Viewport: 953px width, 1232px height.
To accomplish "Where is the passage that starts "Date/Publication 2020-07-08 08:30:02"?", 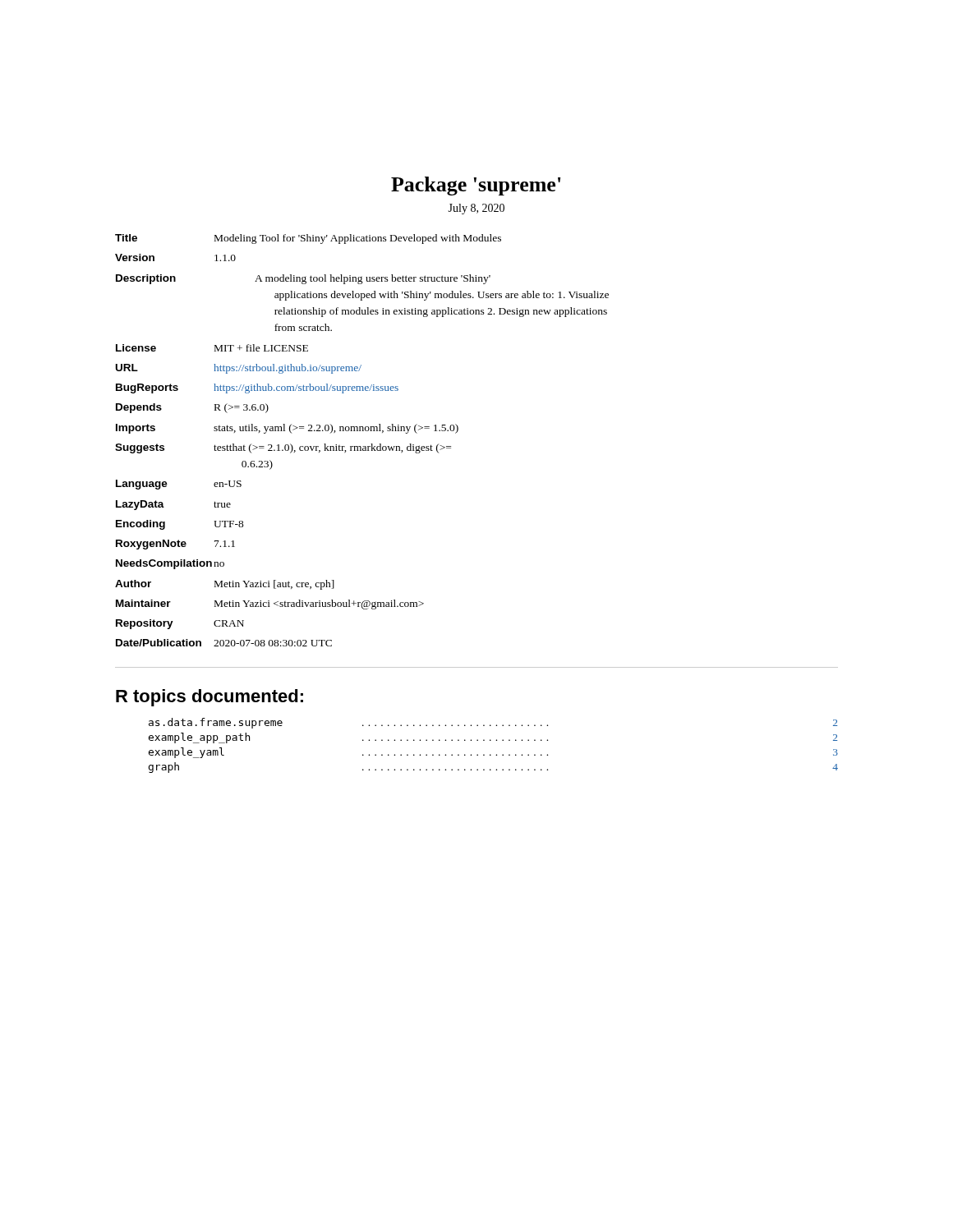I will click(x=224, y=643).
